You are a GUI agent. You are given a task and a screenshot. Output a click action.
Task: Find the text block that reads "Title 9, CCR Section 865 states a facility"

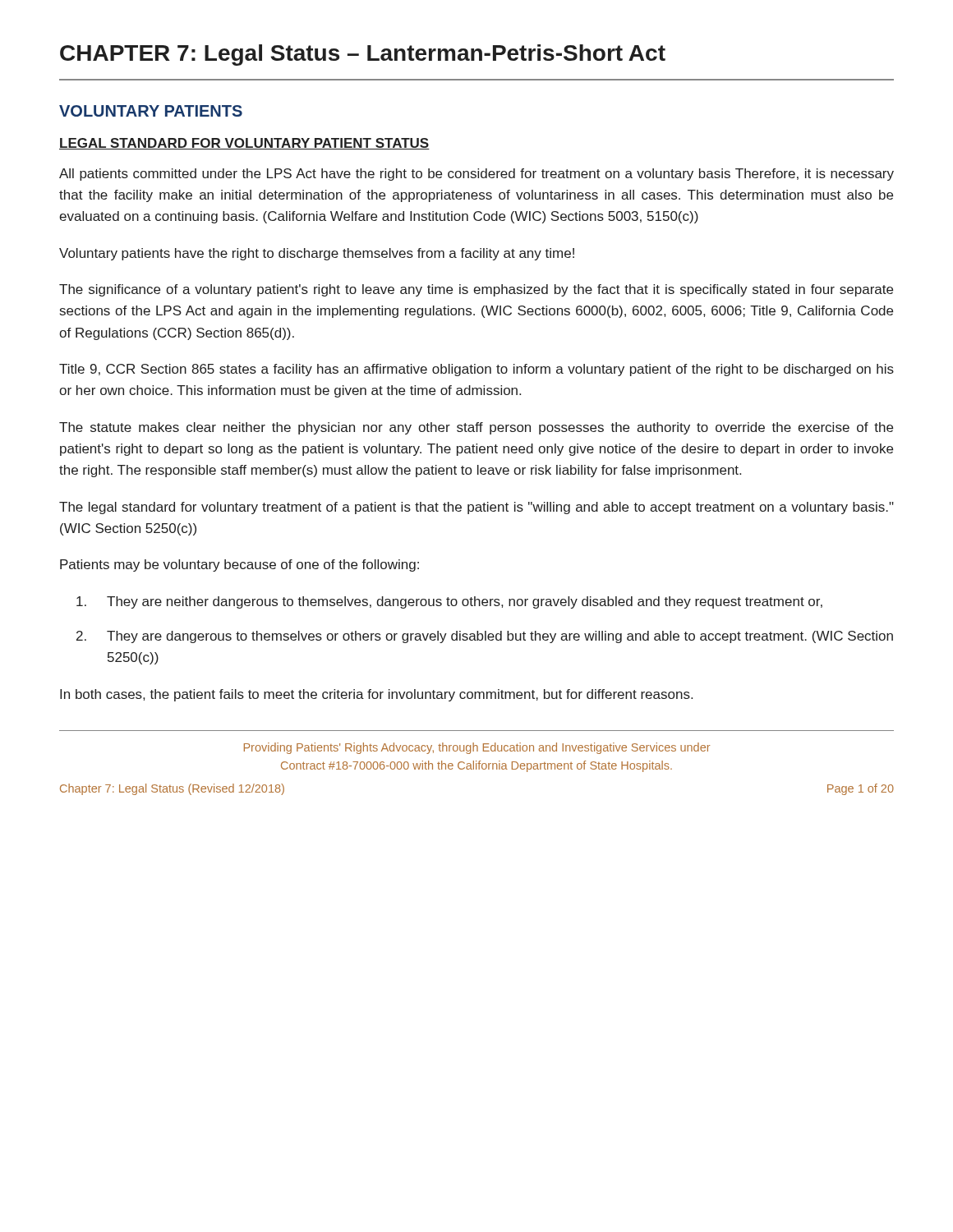pyautogui.click(x=476, y=381)
